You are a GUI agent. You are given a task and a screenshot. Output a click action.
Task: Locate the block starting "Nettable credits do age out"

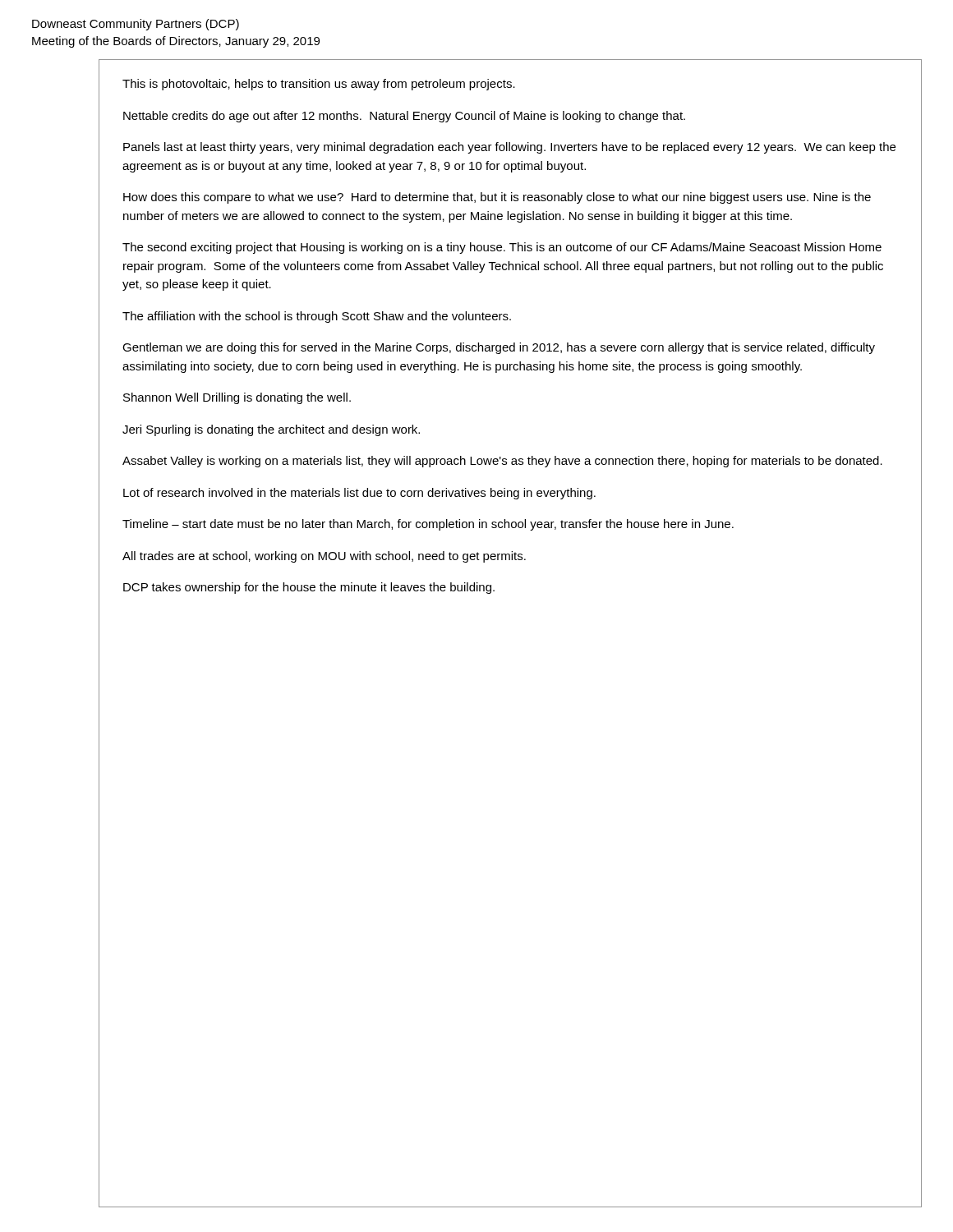404,115
